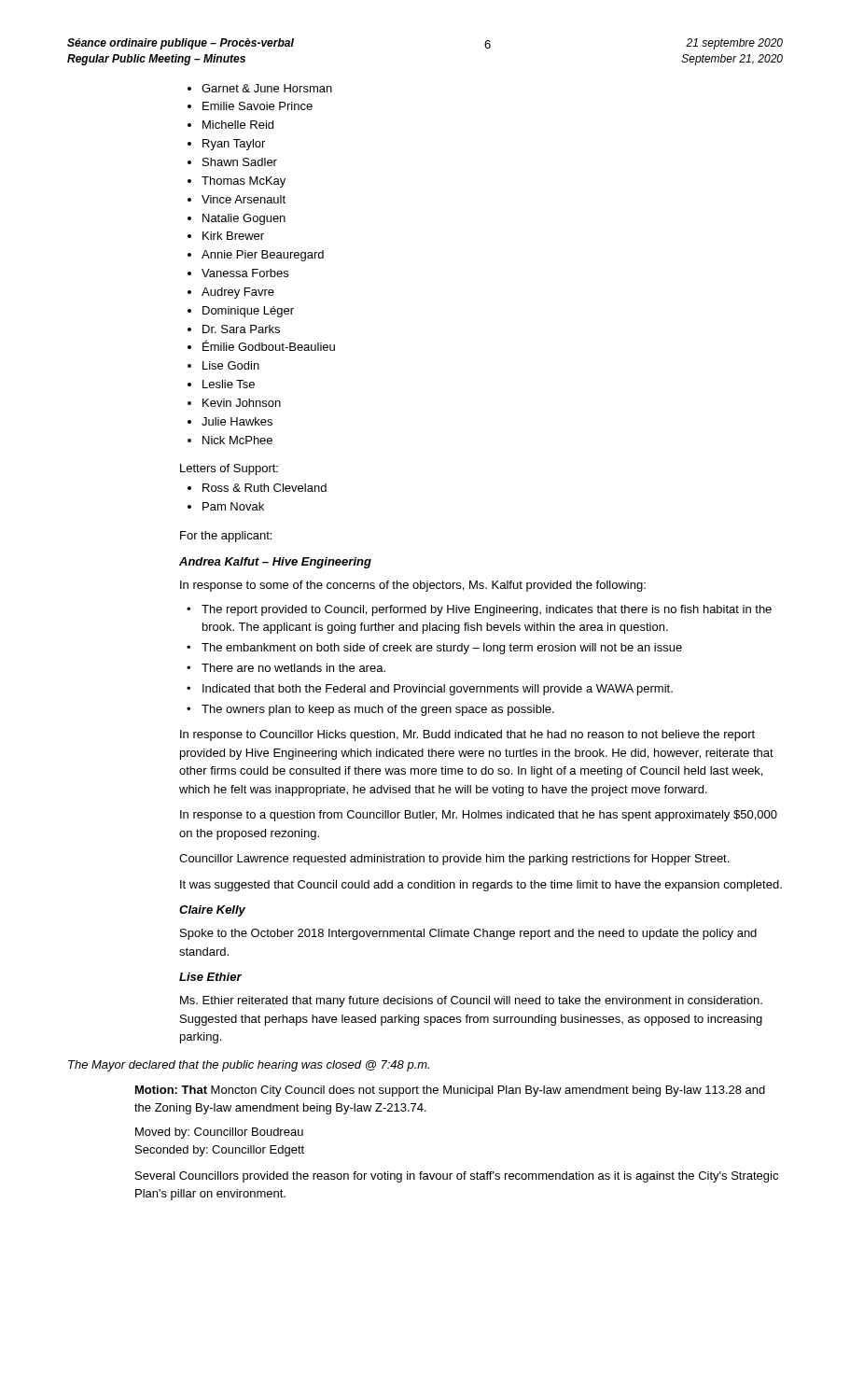The image size is (850, 1400).
Task: Locate the text "Julie Hawkes"
Action: [x=237, y=421]
